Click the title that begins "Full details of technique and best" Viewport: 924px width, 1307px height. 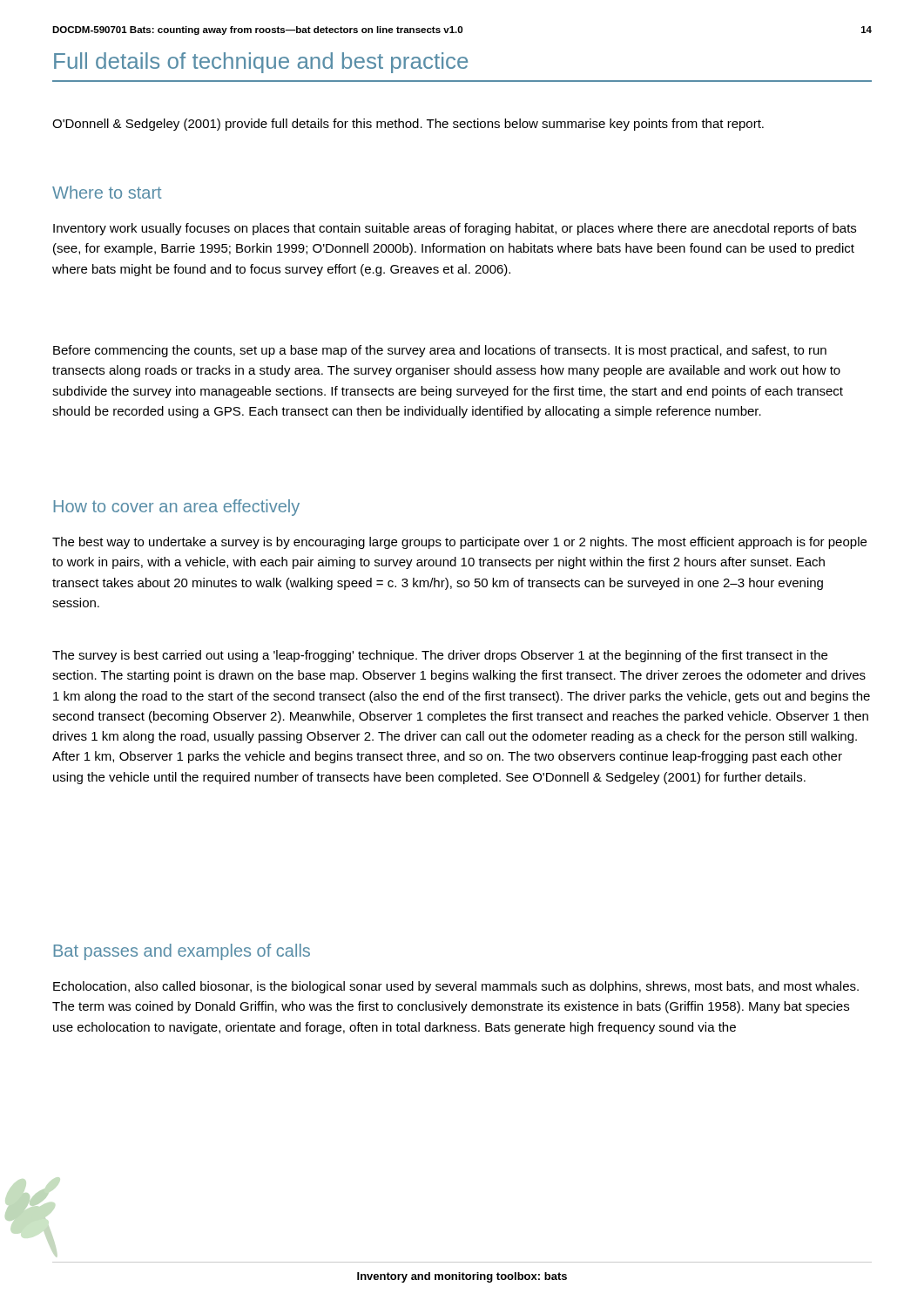[x=261, y=61]
